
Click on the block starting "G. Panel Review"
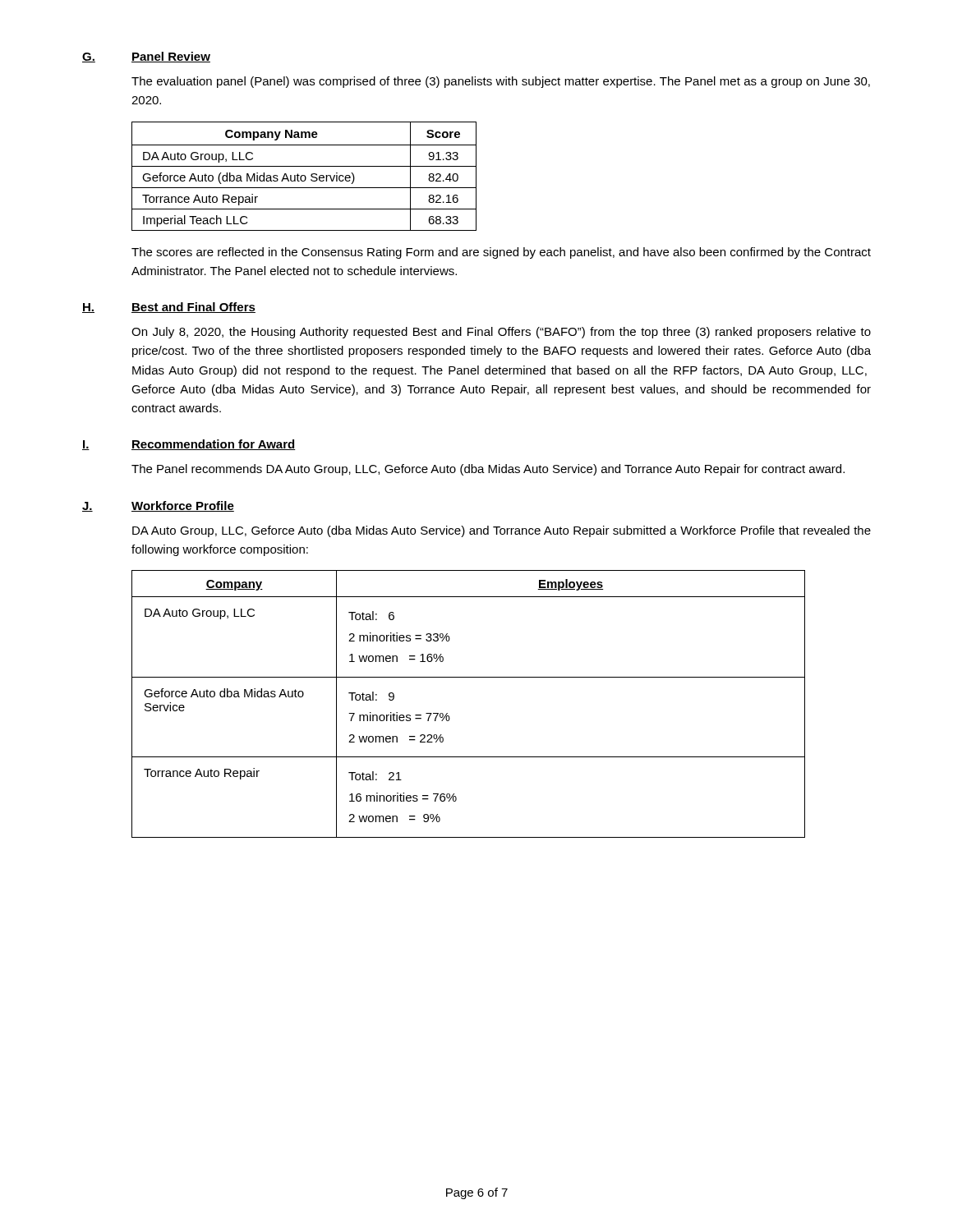(146, 56)
